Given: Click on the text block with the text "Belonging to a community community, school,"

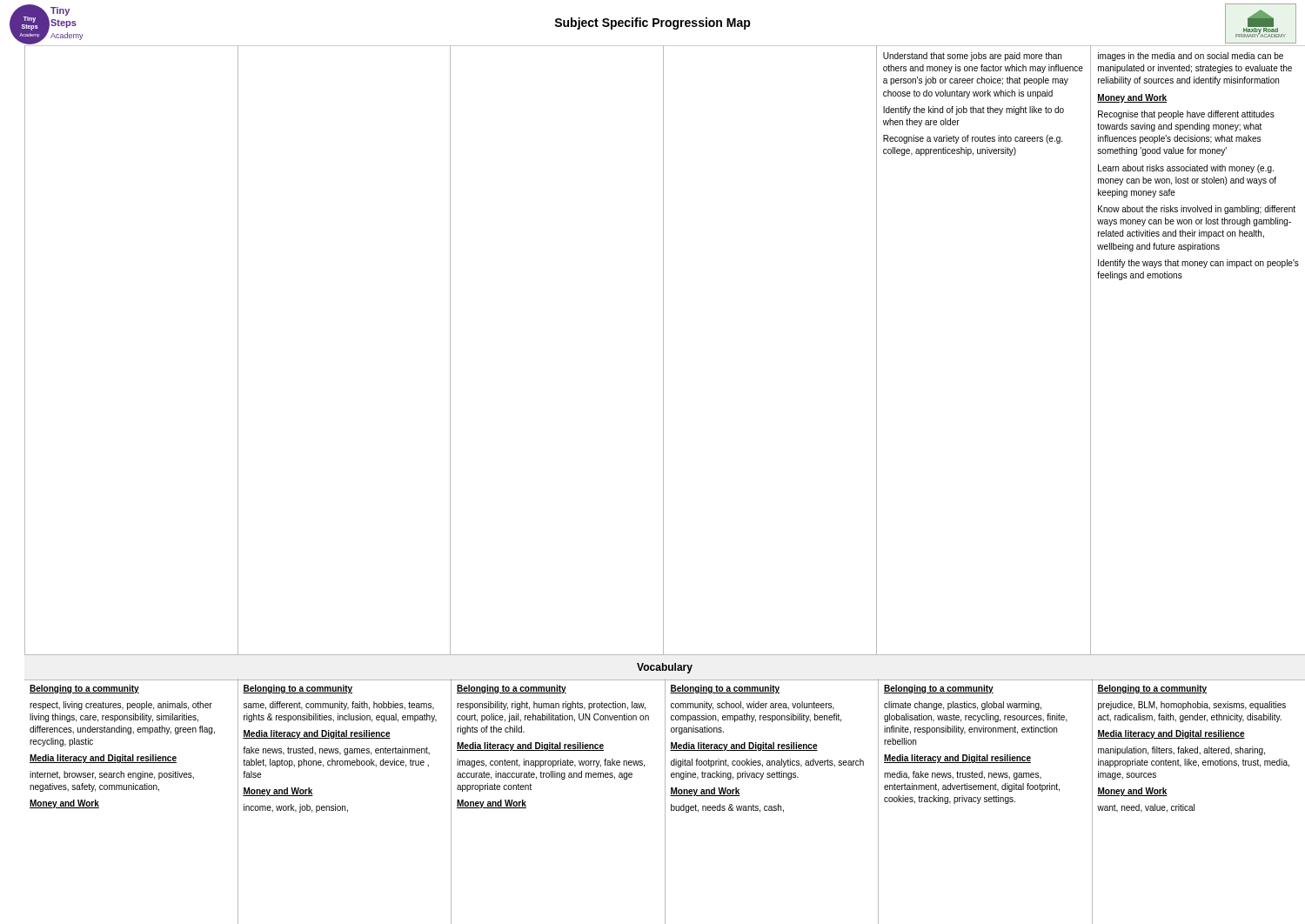Looking at the screenshot, I should 772,749.
